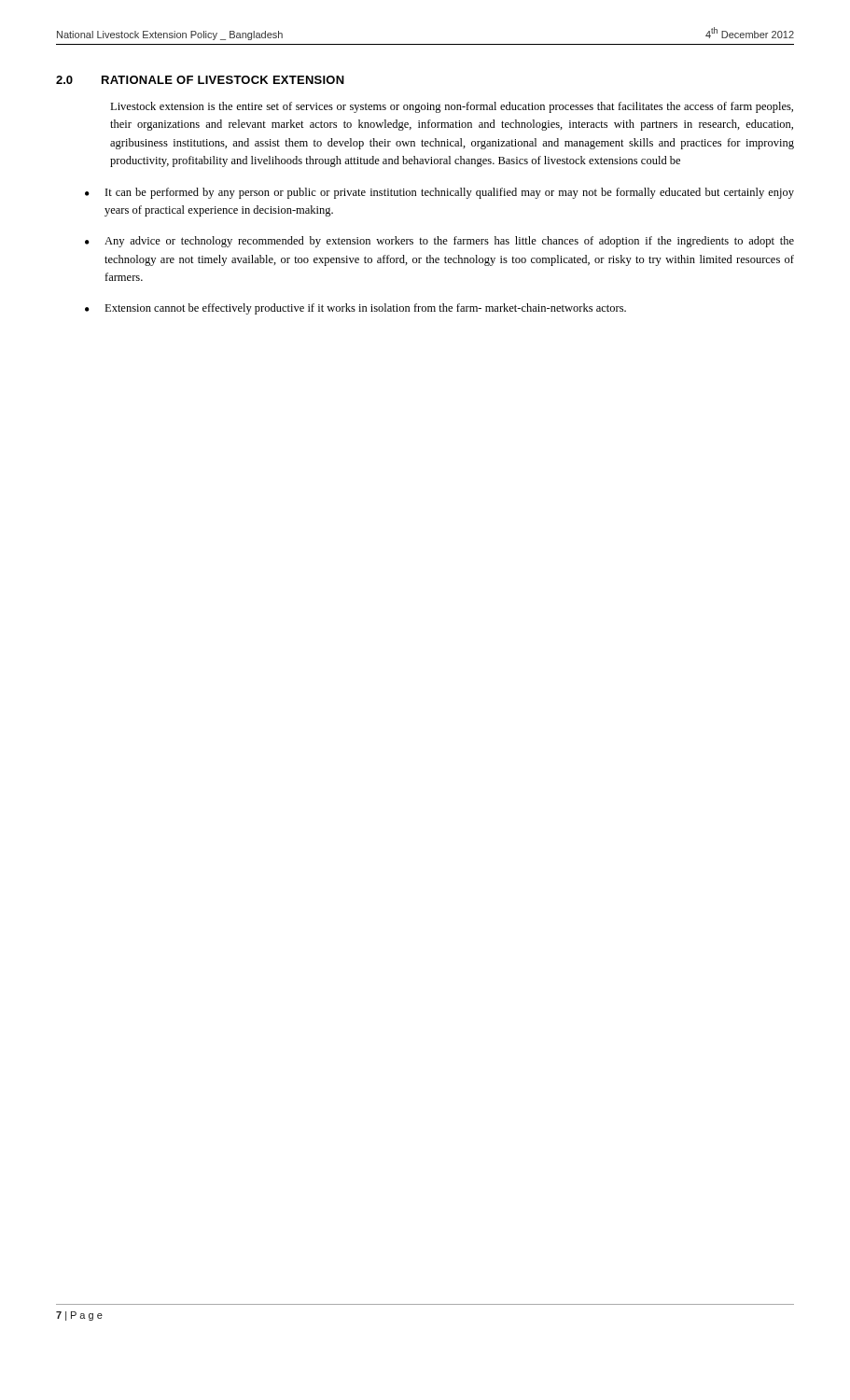
Task: Locate the block starting "• It can"
Action: [x=439, y=201]
